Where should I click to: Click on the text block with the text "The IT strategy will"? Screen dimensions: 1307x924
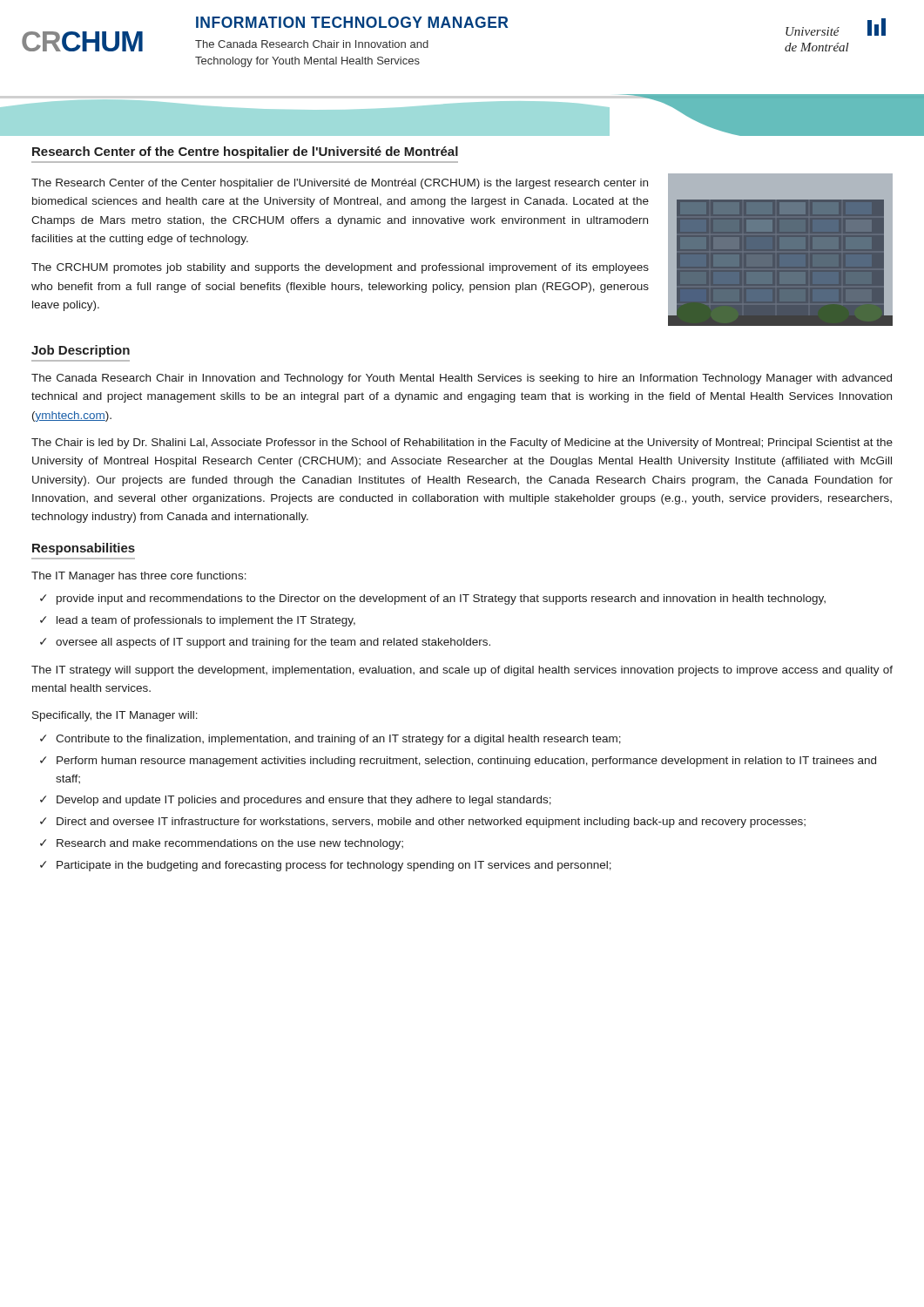(462, 679)
